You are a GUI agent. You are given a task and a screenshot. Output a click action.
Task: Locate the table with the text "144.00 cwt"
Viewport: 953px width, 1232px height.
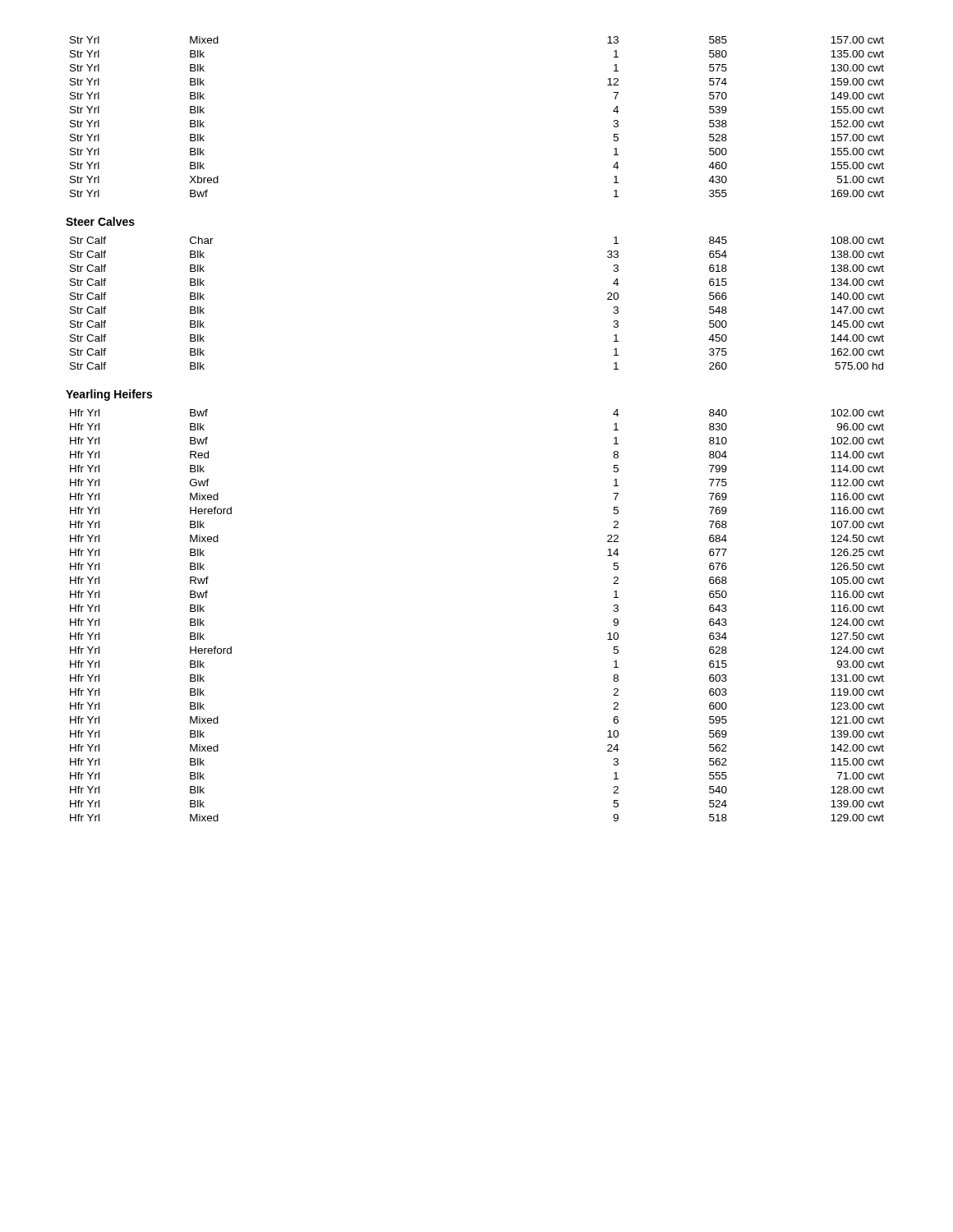pyautogui.click(x=476, y=303)
